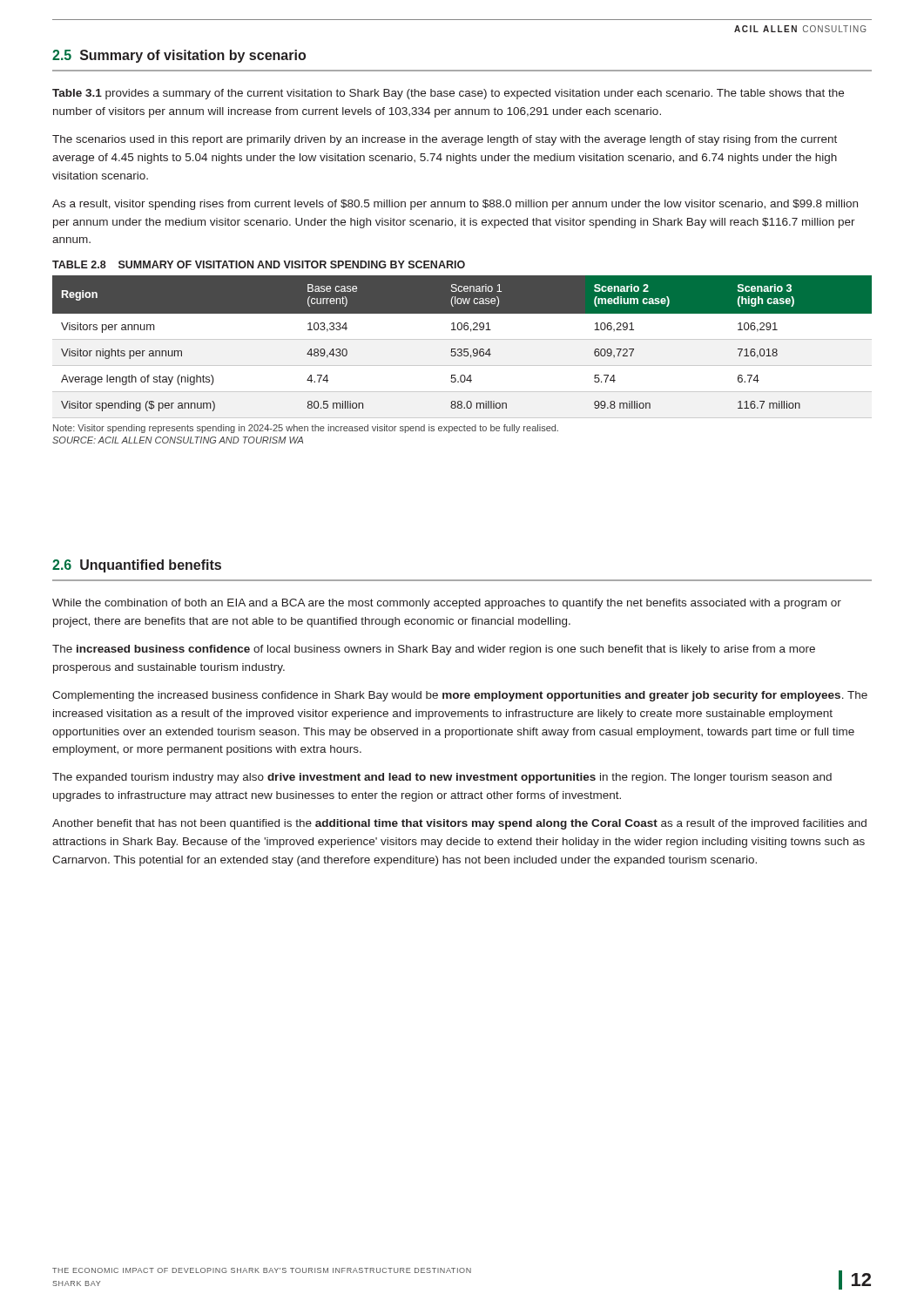This screenshot has height=1307, width=924.
Task: Locate a table
Action: point(462,347)
